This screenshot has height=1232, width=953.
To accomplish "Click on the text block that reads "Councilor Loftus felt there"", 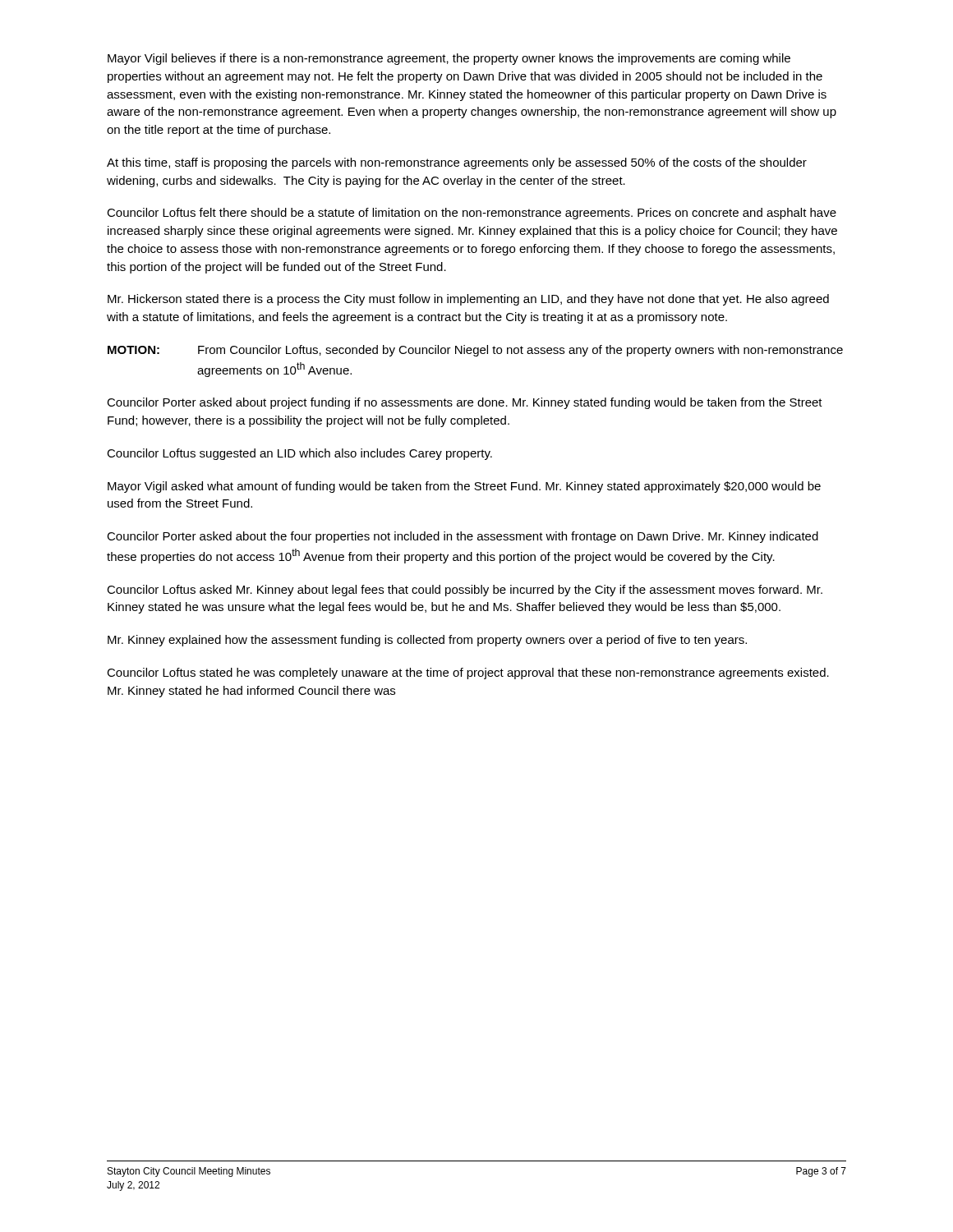I will click(472, 239).
